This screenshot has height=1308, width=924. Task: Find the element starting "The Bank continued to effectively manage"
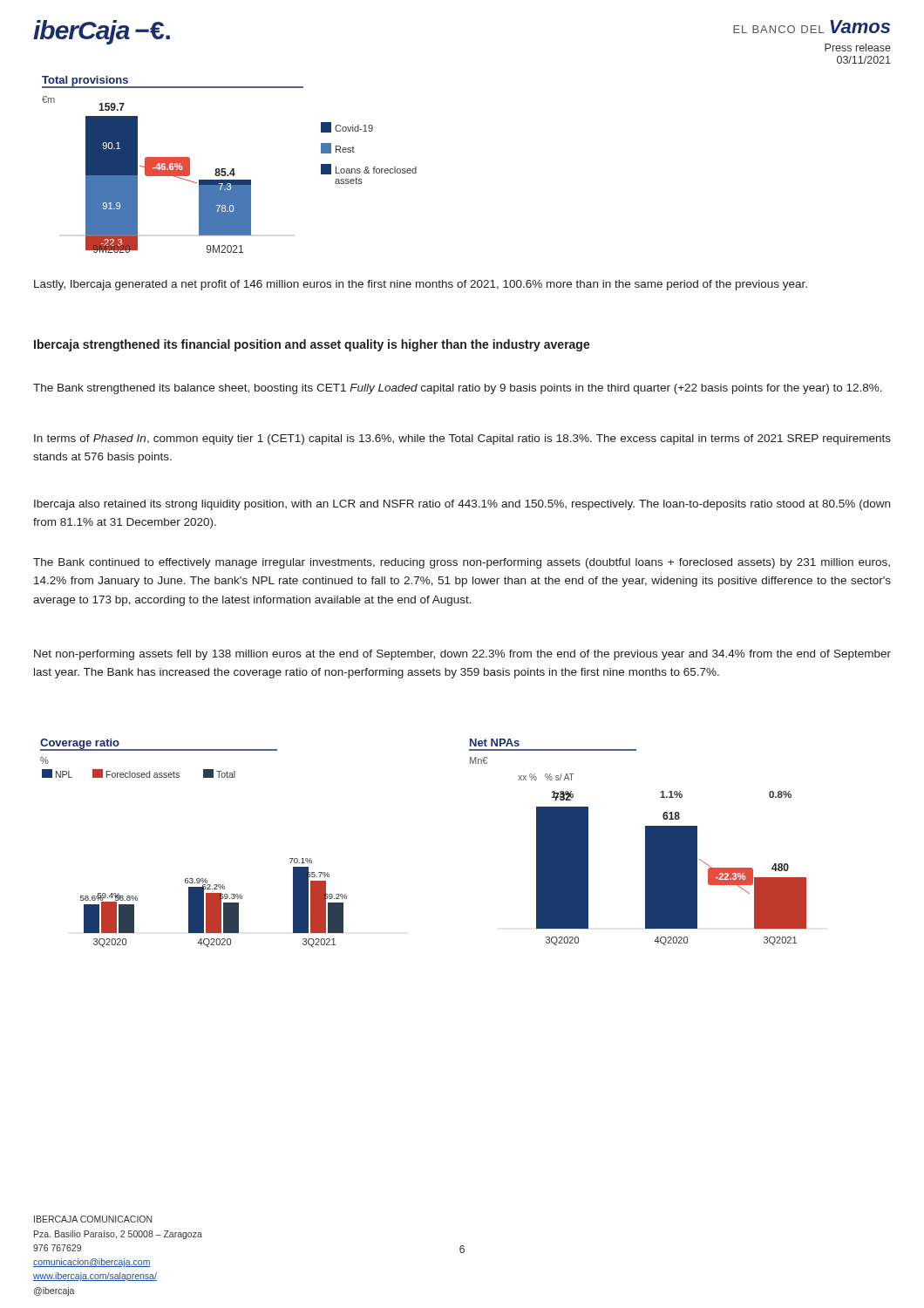coord(462,581)
